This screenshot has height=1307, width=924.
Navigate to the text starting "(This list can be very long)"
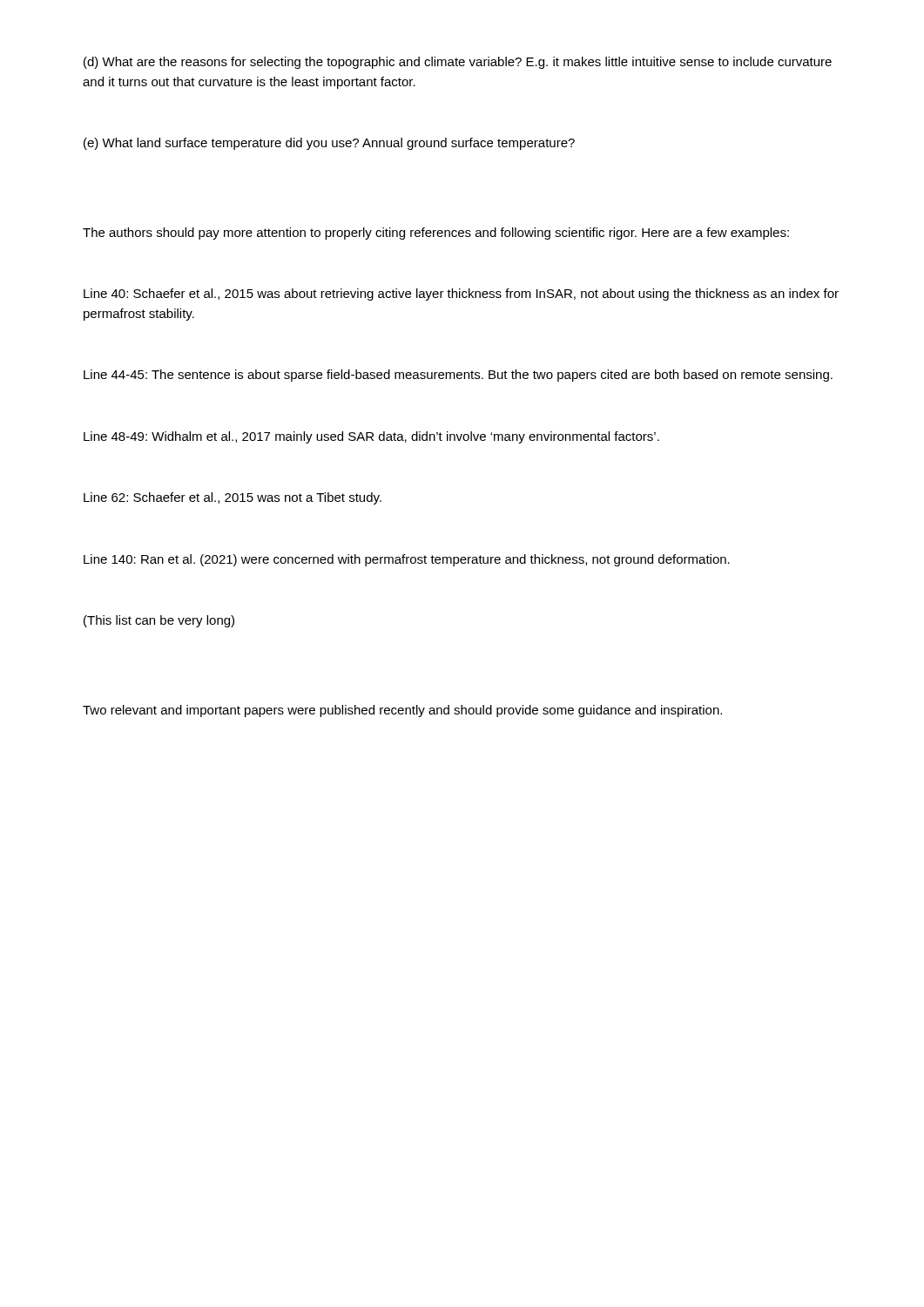coord(159,620)
